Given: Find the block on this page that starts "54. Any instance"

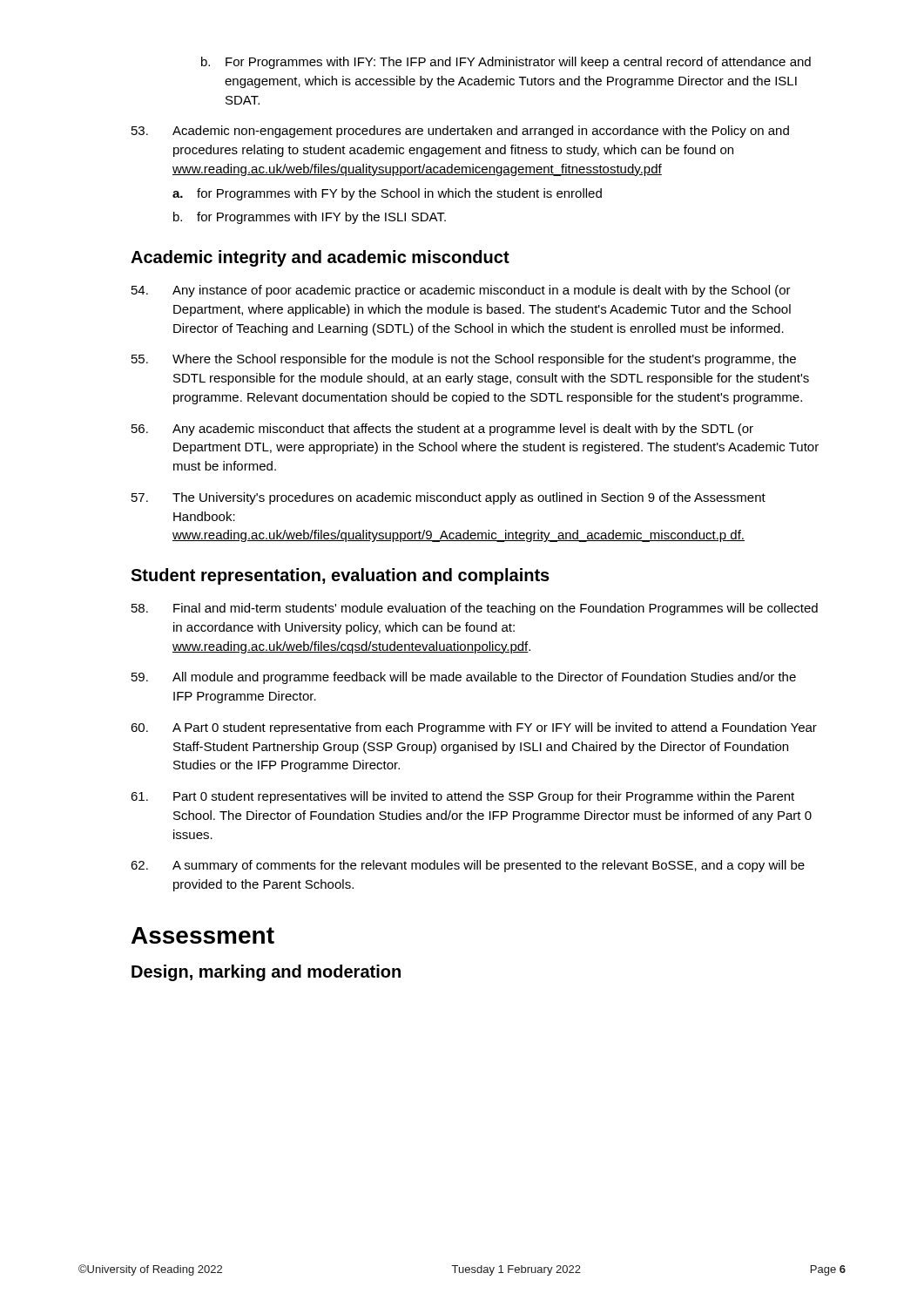Looking at the screenshot, I should (475, 309).
